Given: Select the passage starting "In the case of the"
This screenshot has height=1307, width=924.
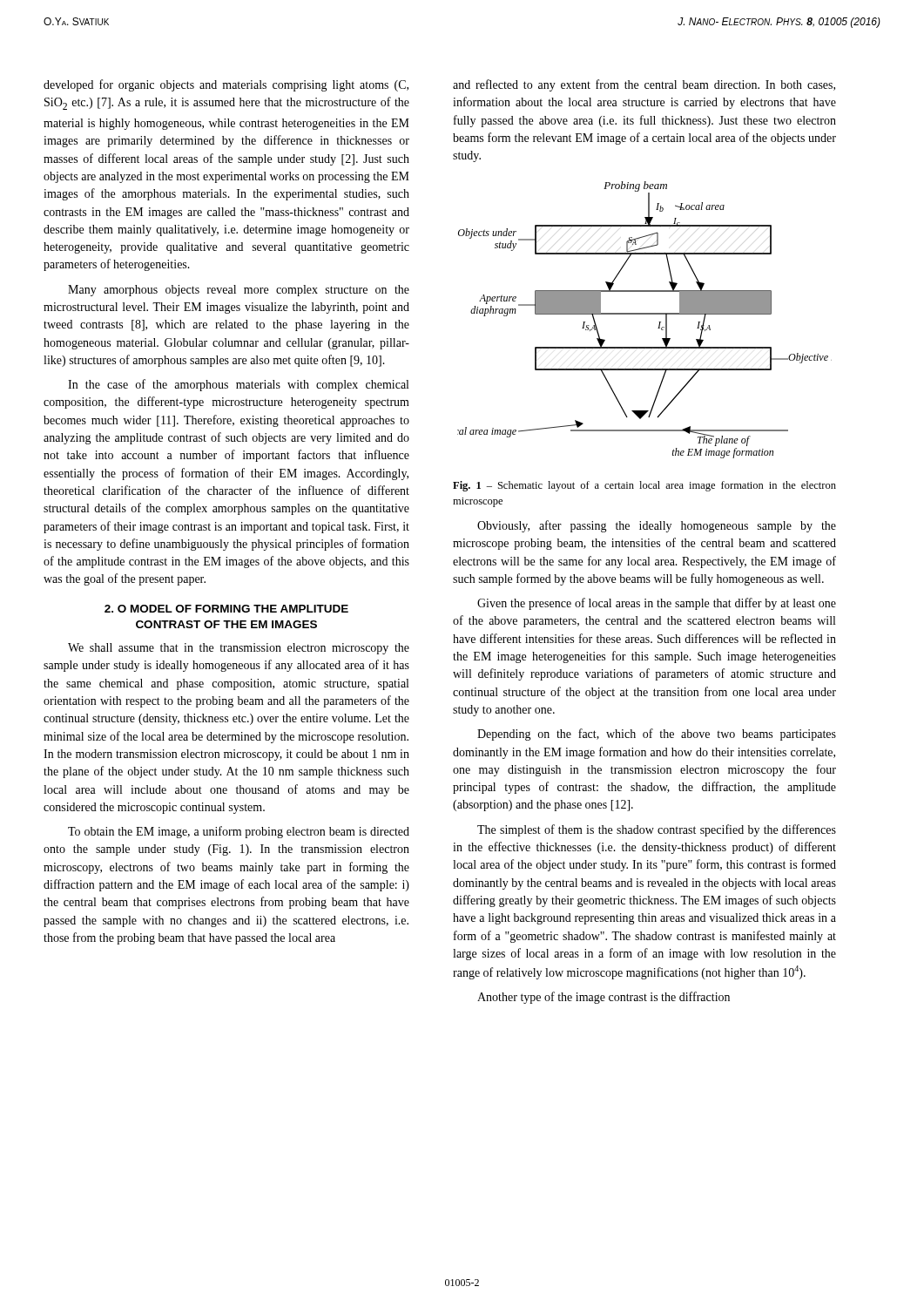Looking at the screenshot, I should tap(226, 483).
